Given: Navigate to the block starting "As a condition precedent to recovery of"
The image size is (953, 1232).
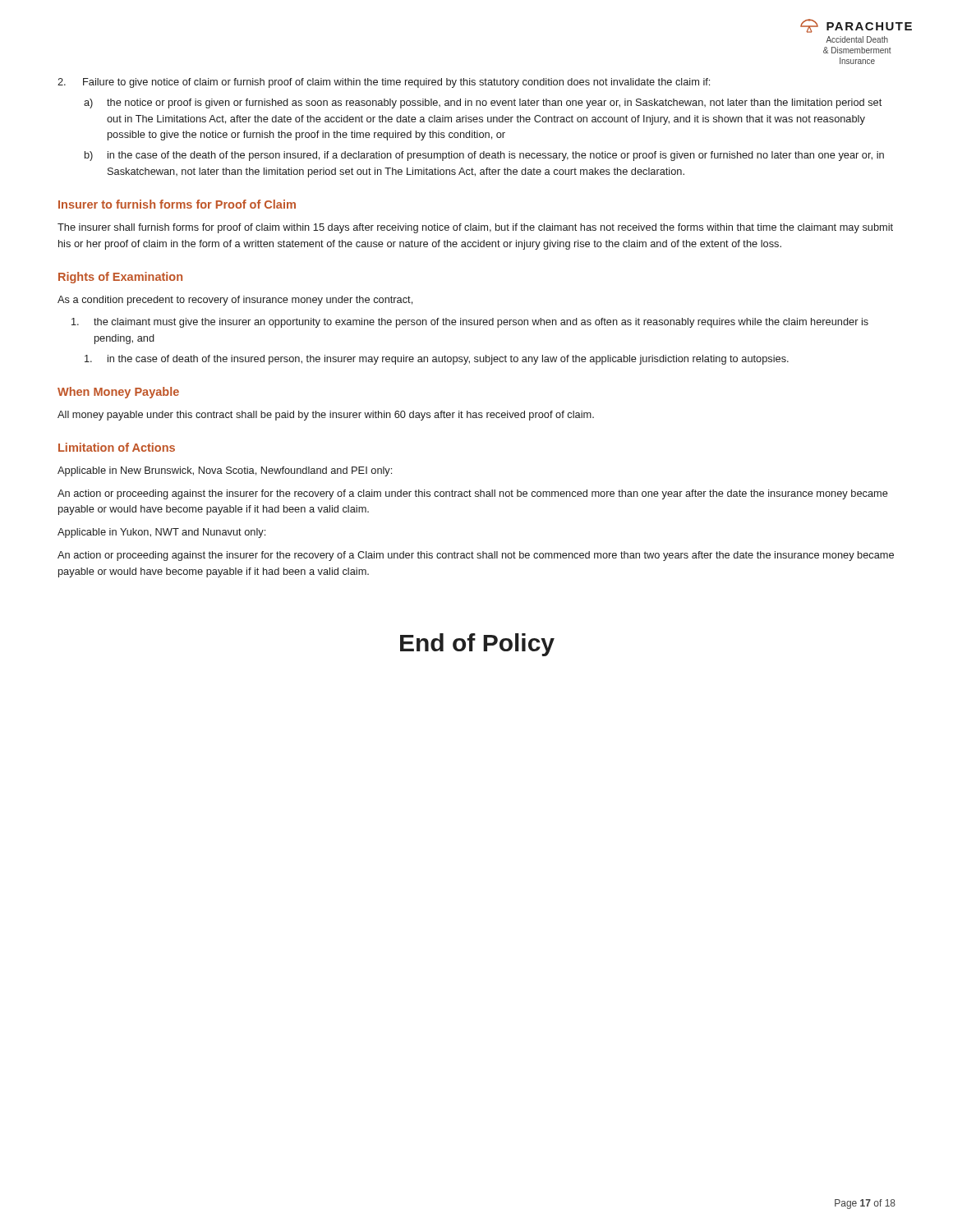Looking at the screenshot, I should tap(235, 299).
